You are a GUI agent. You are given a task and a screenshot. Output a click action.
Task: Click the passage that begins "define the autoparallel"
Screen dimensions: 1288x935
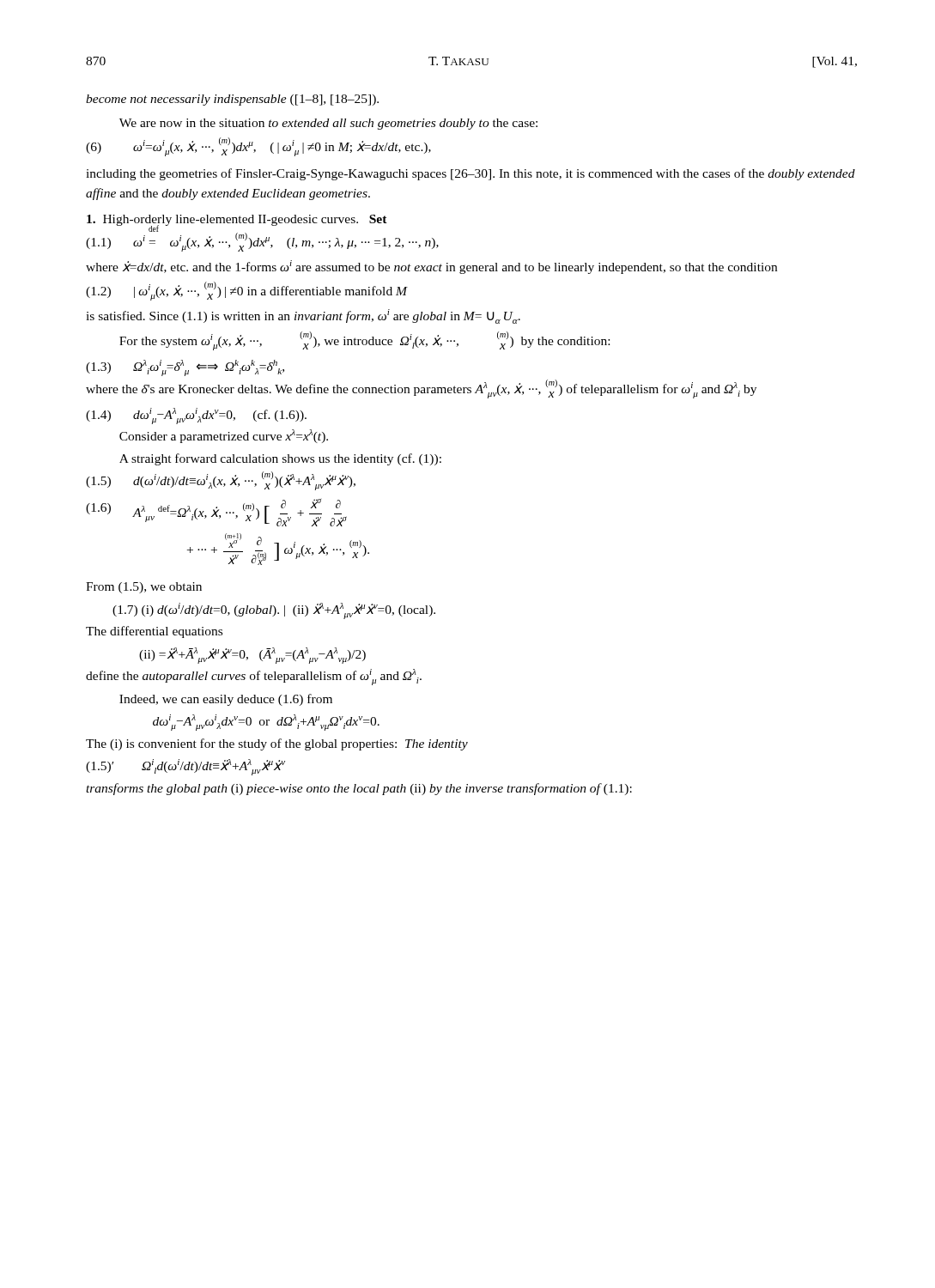click(x=254, y=676)
